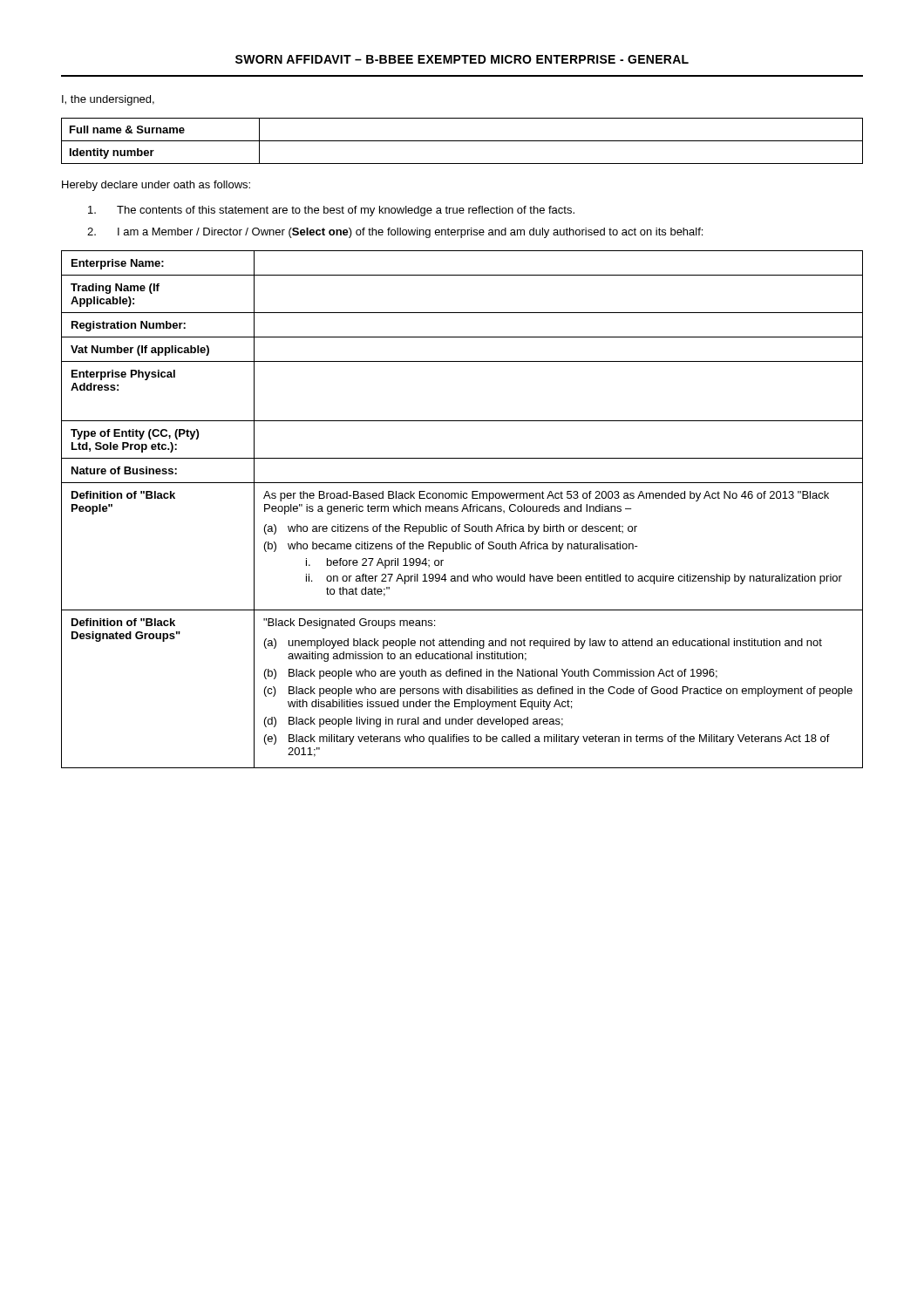924x1308 pixels.
Task: Navigate to the text starting "Hereby declare under oath as follows:"
Action: tap(156, 184)
